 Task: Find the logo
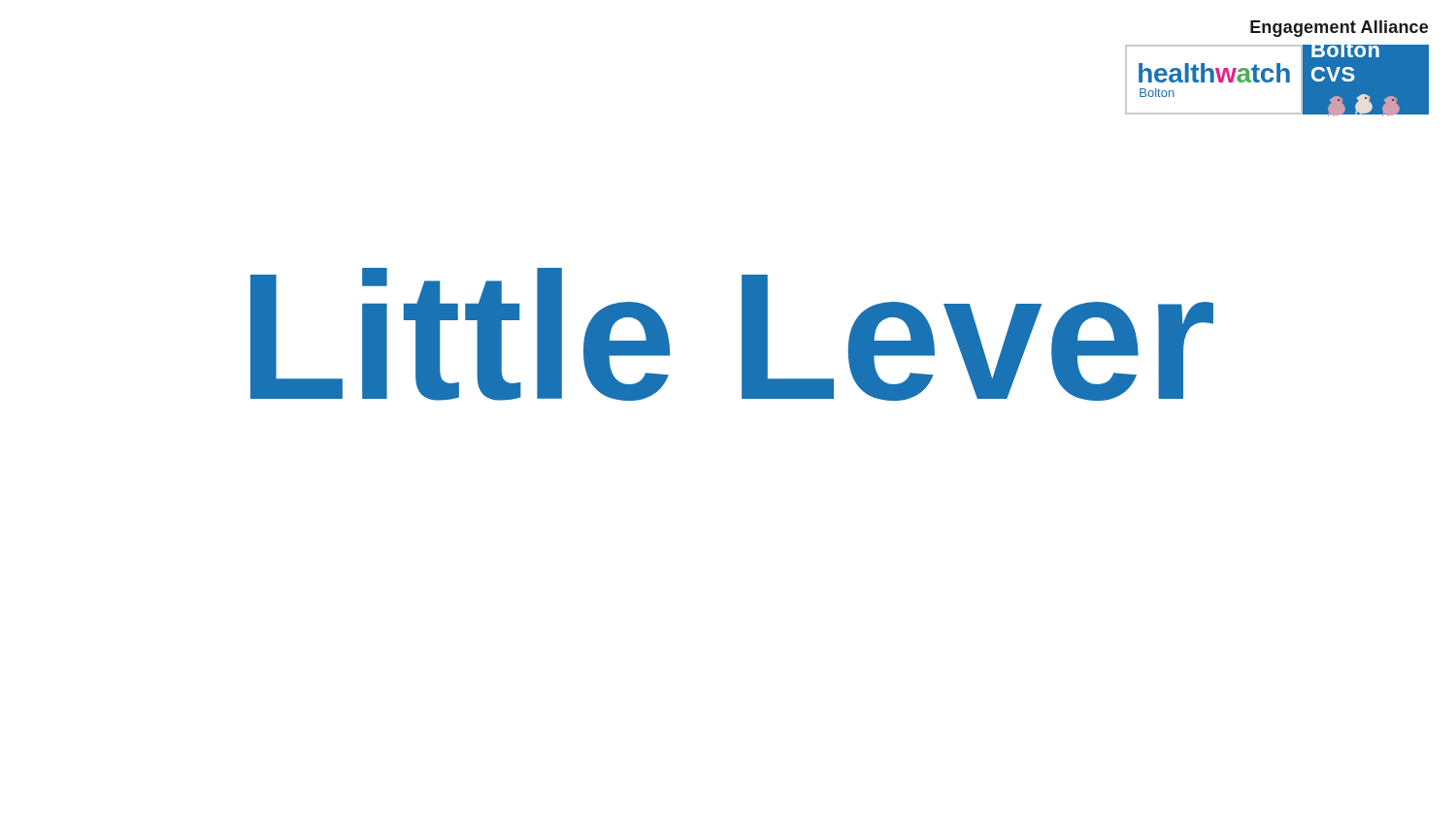(x=1277, y=80)
